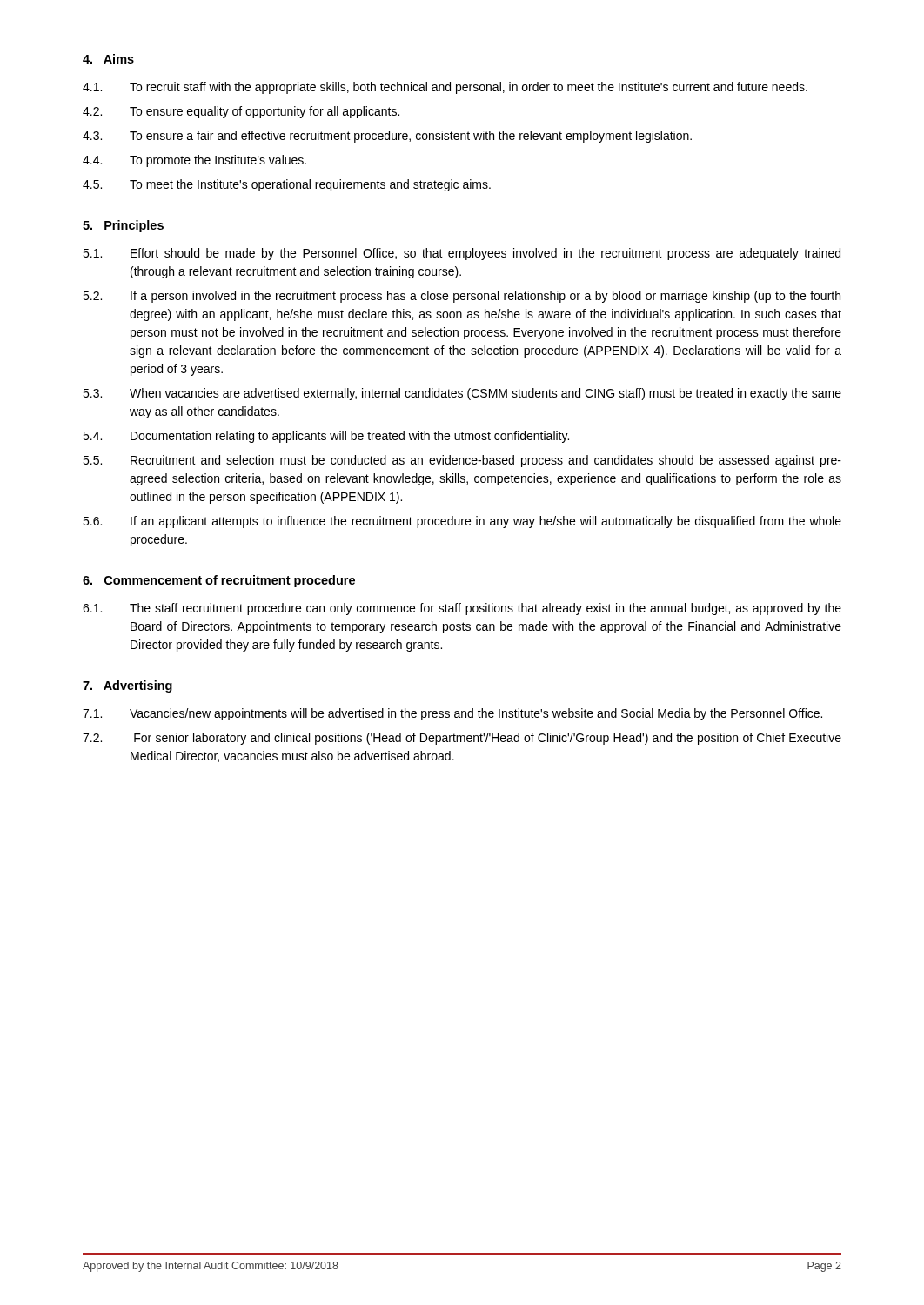Screen dimensions: 1305x924
Task: Find the block on this page that starts "5.5. Recruitment and selection must"
Action: tap(462, 479)
